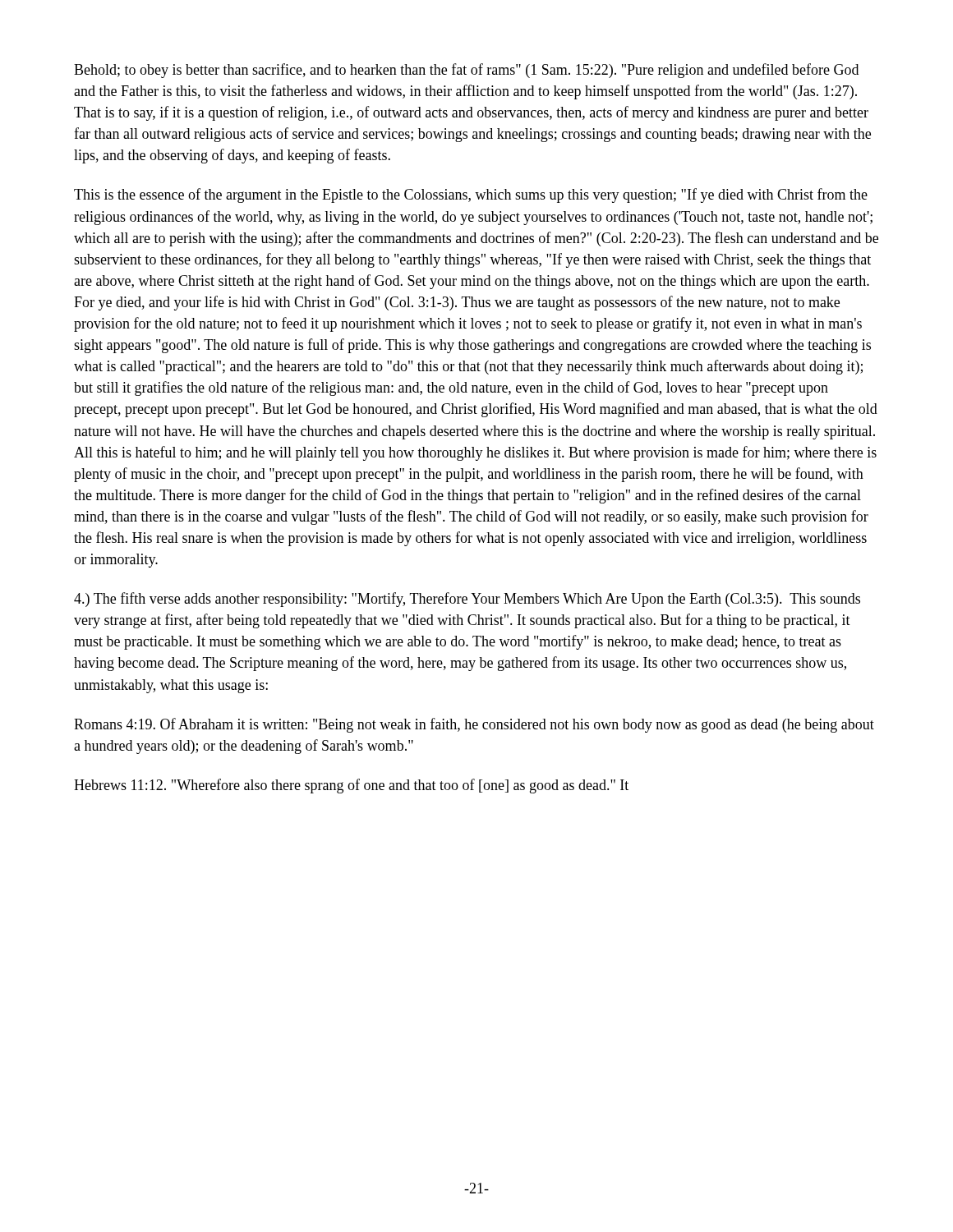This screenshot has width=953, height=1232.
Task: Navigate to the element starting ") The fifth verse adds another responsibility: "Mortify,"
Action: click(x=467, y=642)
